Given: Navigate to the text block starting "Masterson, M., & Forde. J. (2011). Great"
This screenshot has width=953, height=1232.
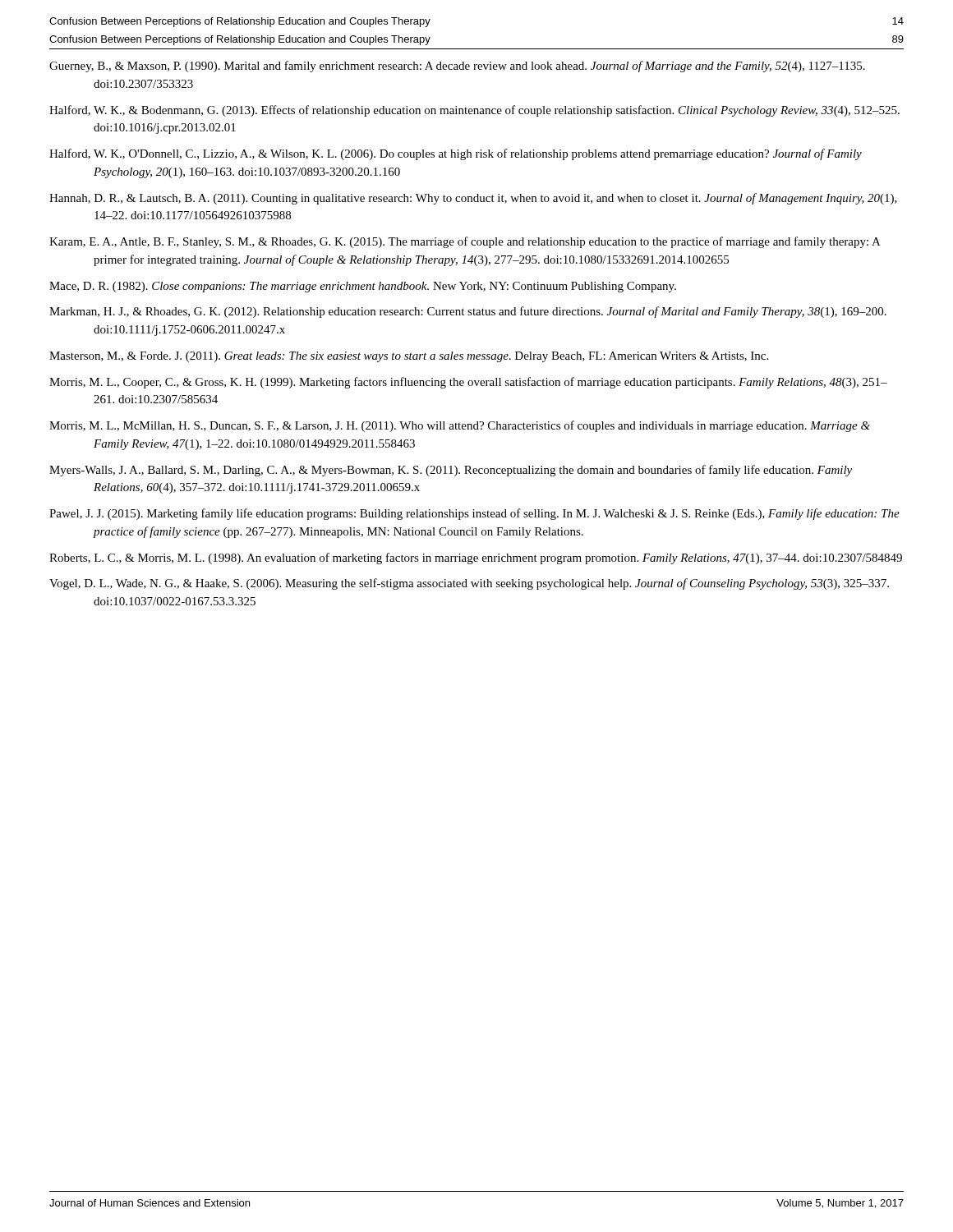Looking at the screenshot, I should (409, 355).
